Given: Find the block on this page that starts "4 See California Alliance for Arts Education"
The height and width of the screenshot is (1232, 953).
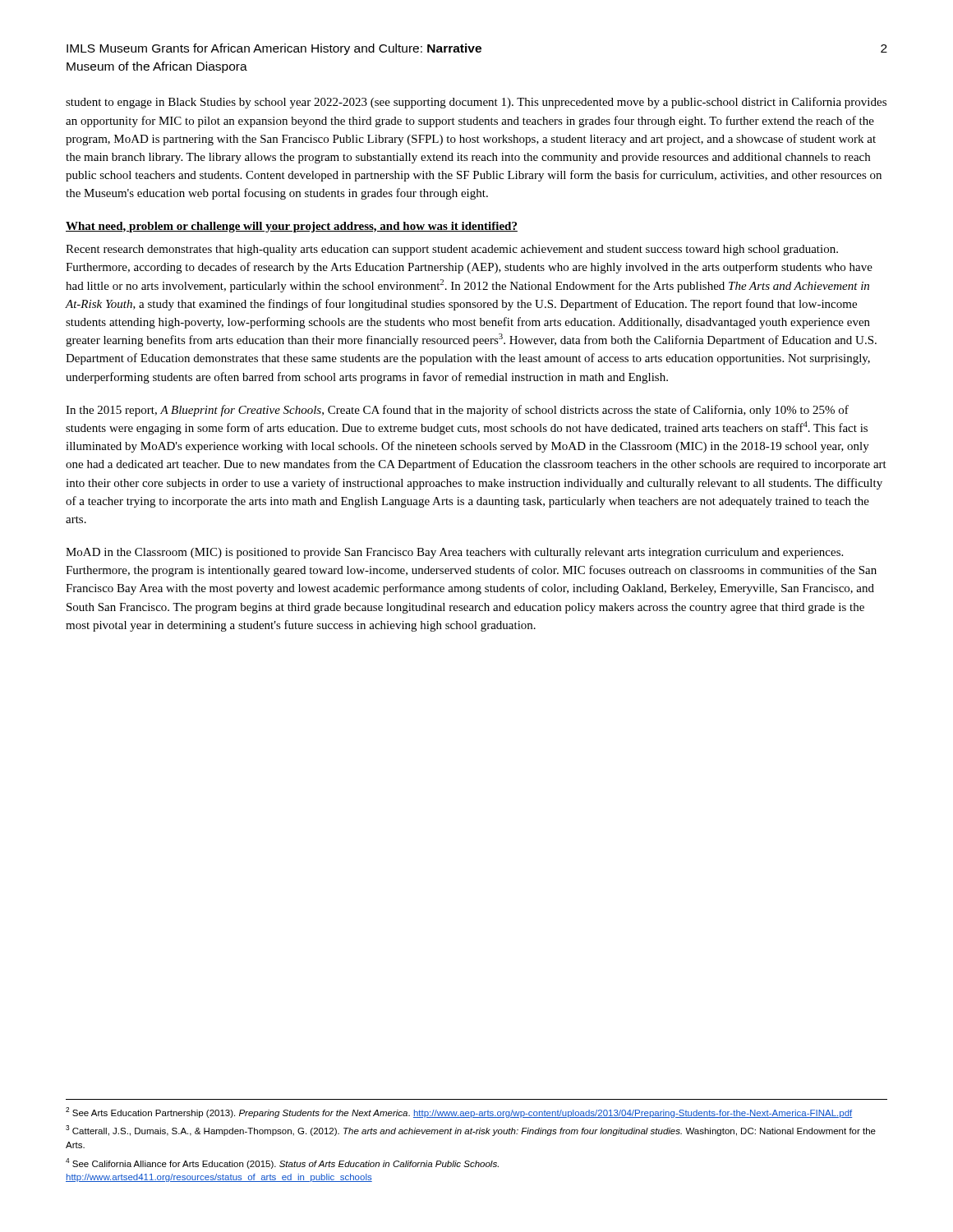Looking at the screenshot, I should click(283, 1170).
